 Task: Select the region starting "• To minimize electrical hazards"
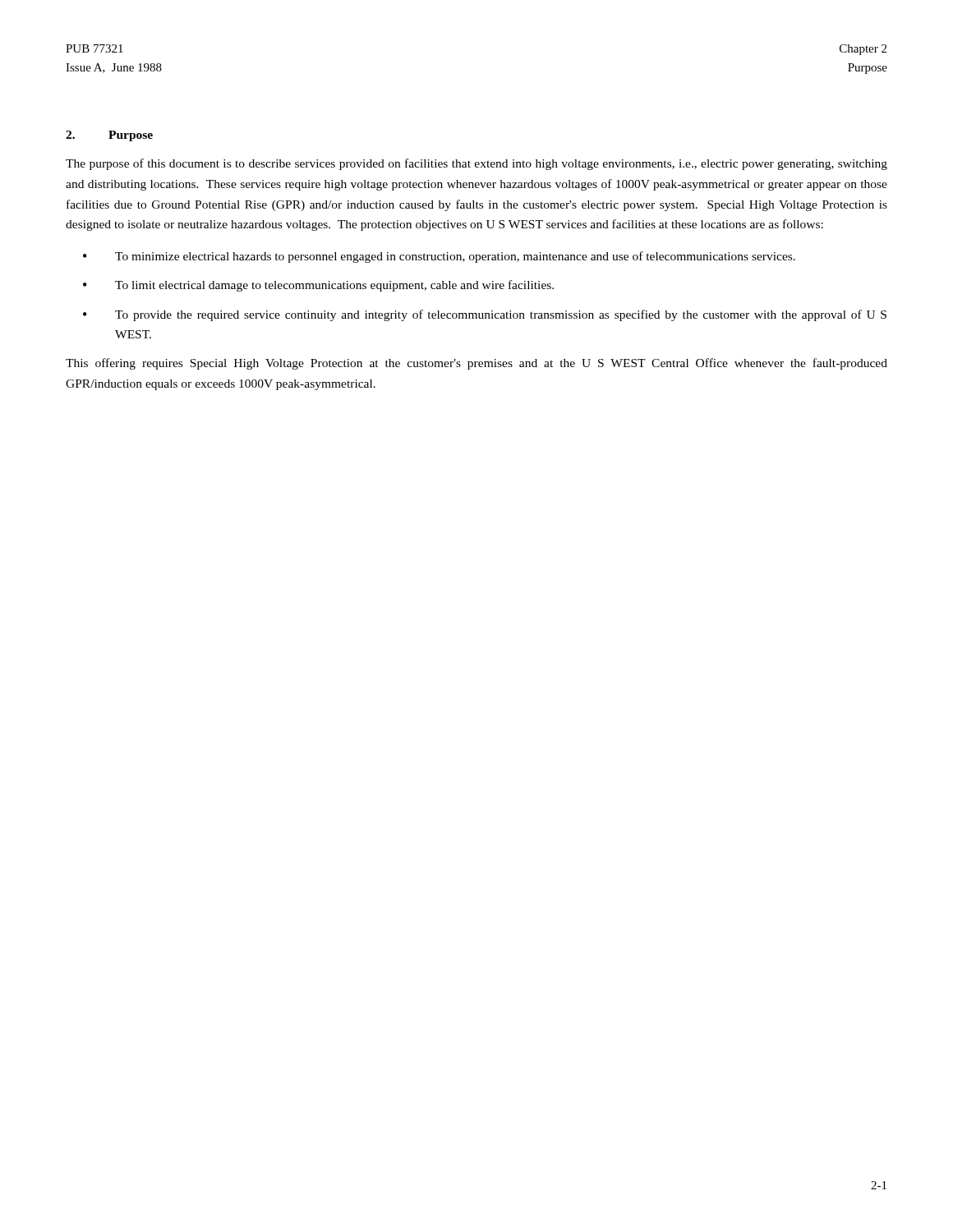pos(485,257)
